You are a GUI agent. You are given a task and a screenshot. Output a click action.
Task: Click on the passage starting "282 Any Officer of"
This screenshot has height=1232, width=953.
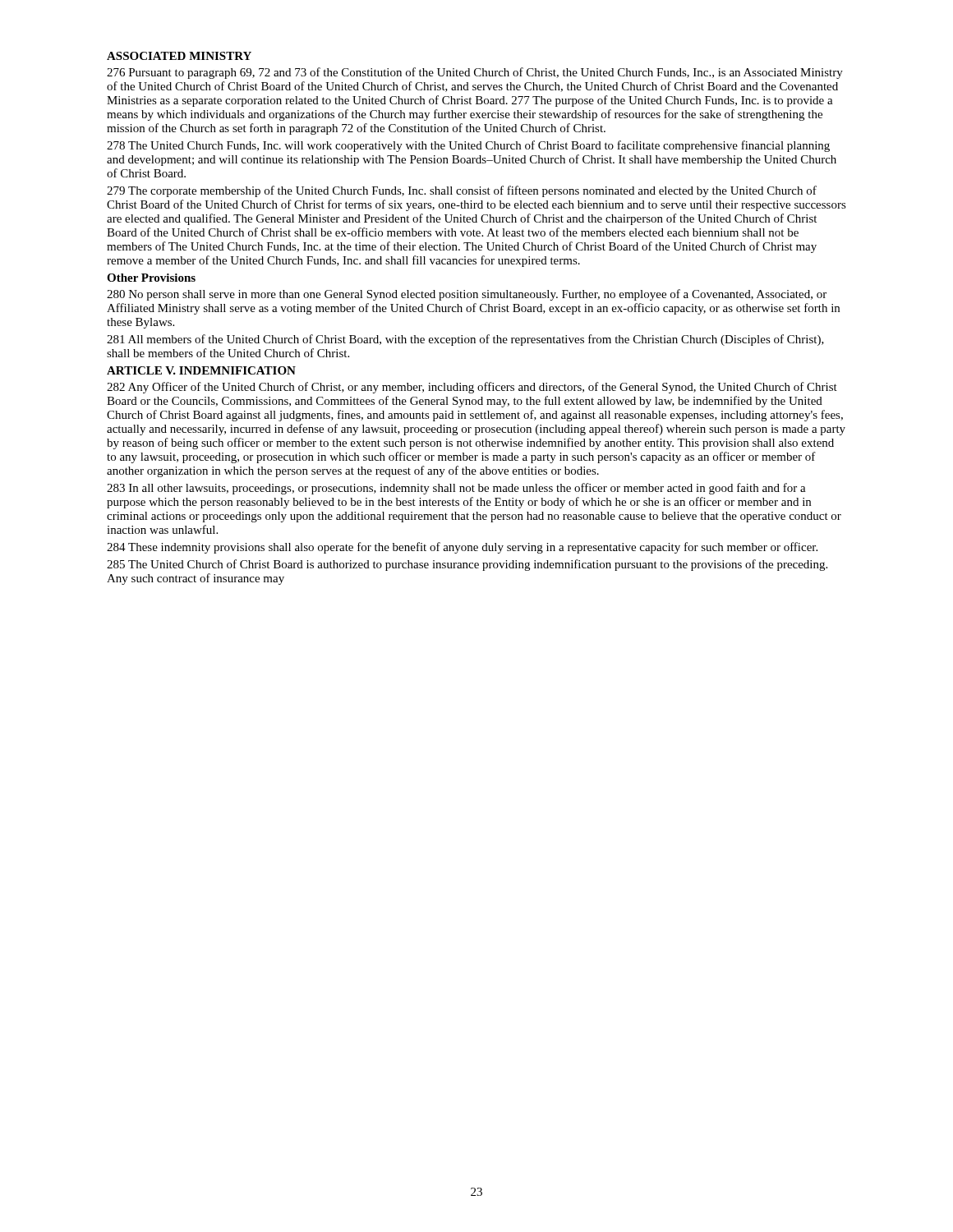476,429
